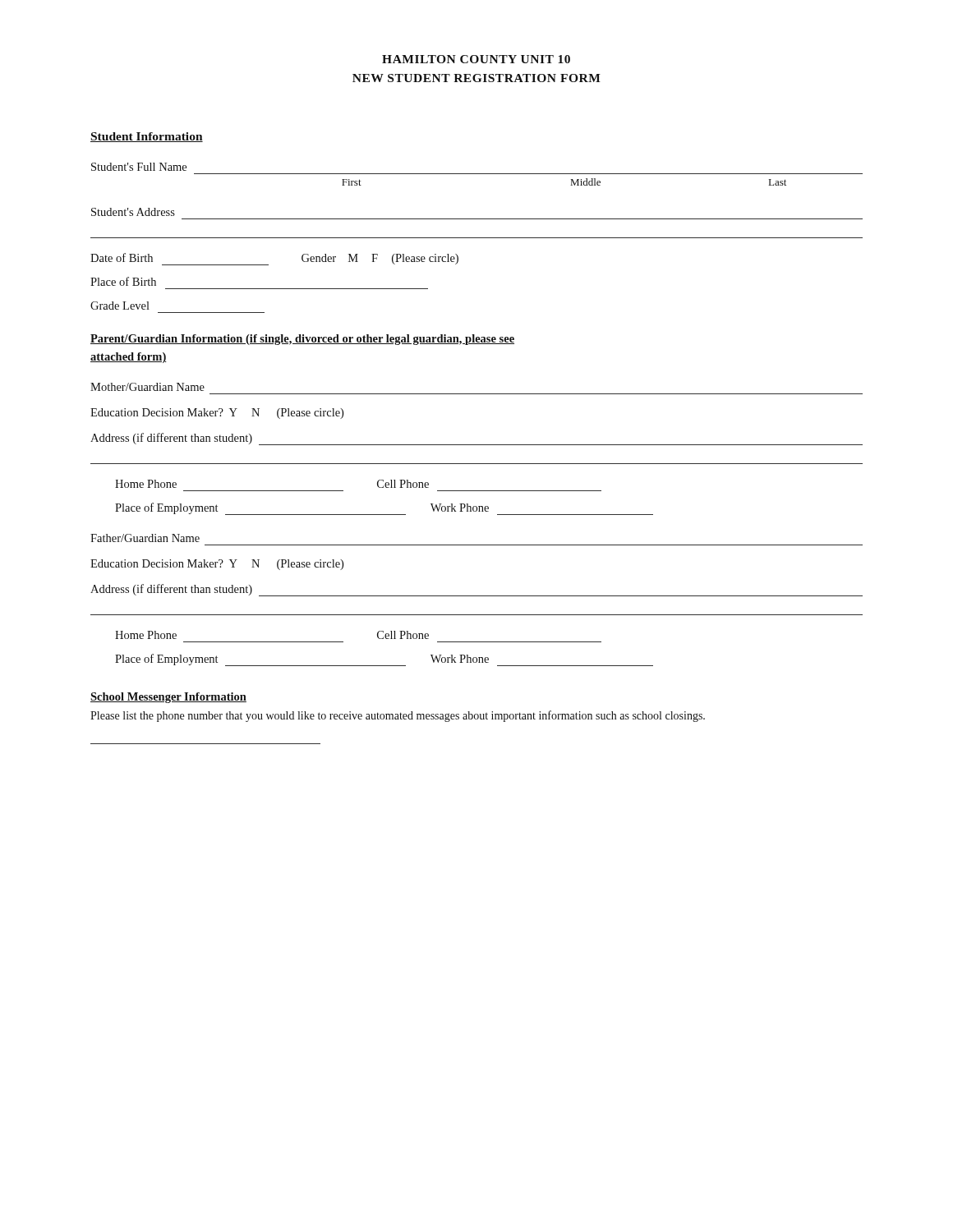Navigate to the block starting "Grade Level"
The height and width of the screenshot is (1232, 953).
[x=177, y=305]
